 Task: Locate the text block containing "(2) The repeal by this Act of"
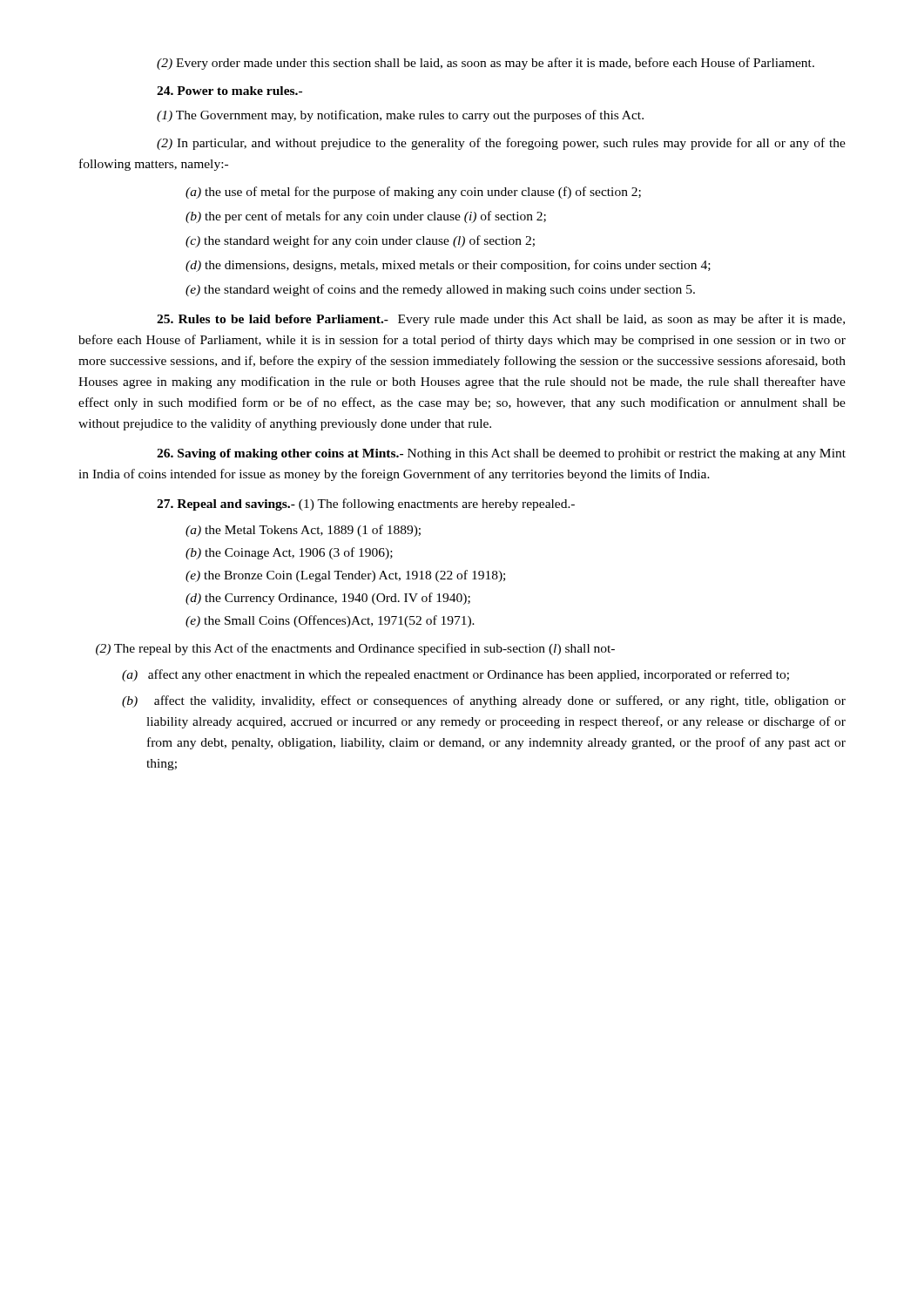pyautogui.click(x=347, y=648)
